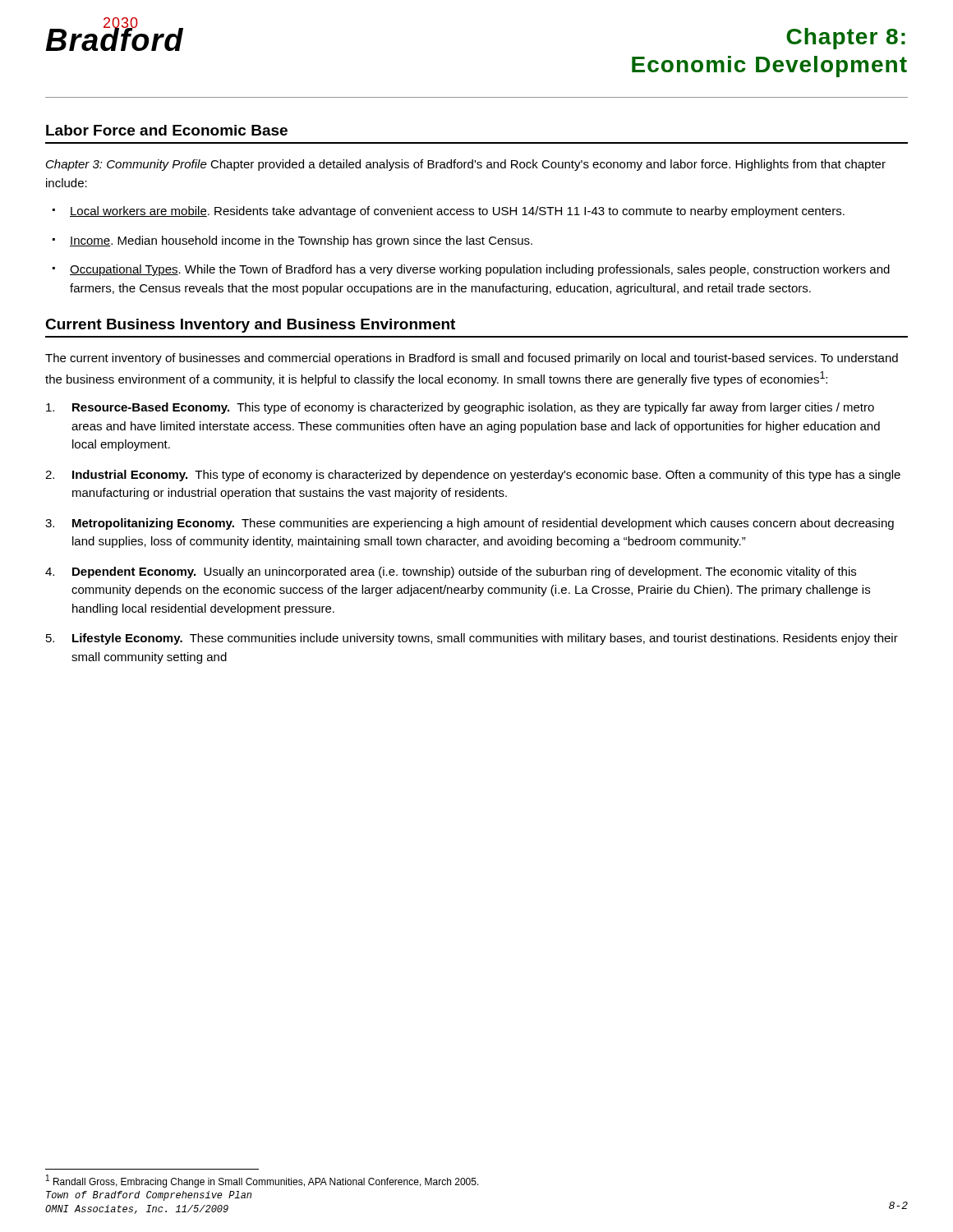953x1232 pixels.
Task: Locate the block of text that opens with "Income. Median household"
Action: [x=302, y=240]
